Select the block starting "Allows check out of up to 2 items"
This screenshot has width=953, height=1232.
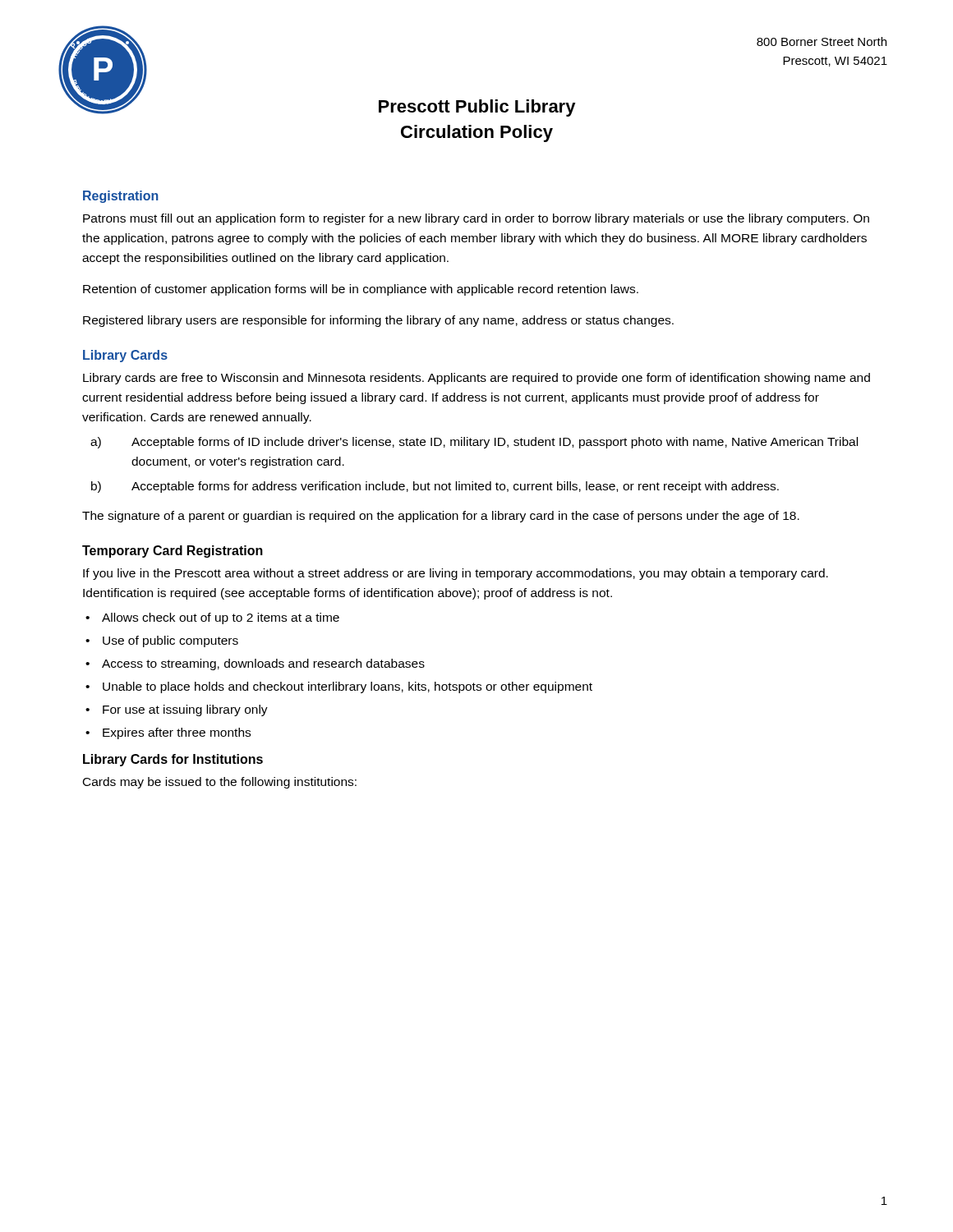221,617
